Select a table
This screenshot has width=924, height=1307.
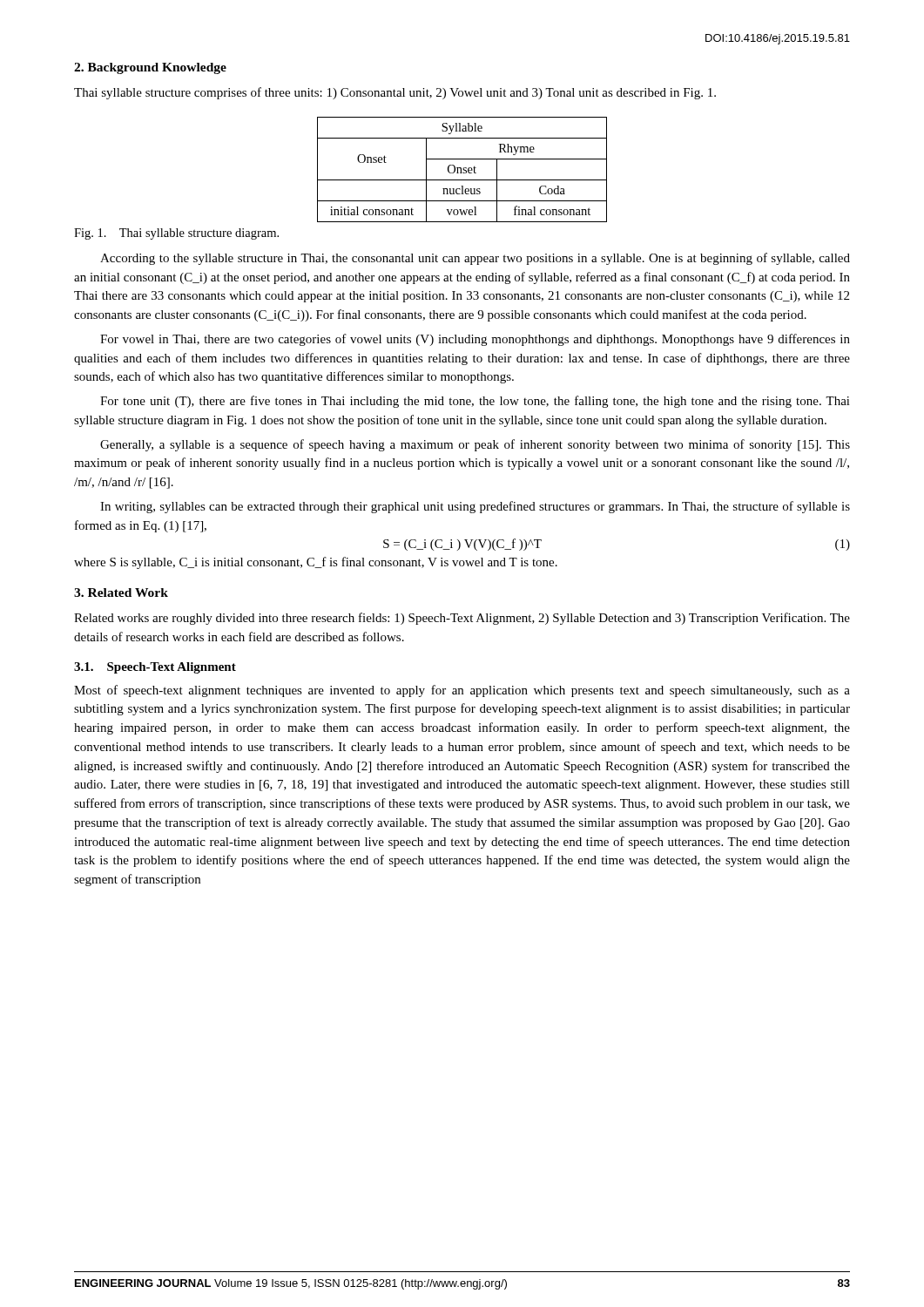point(462,169)
